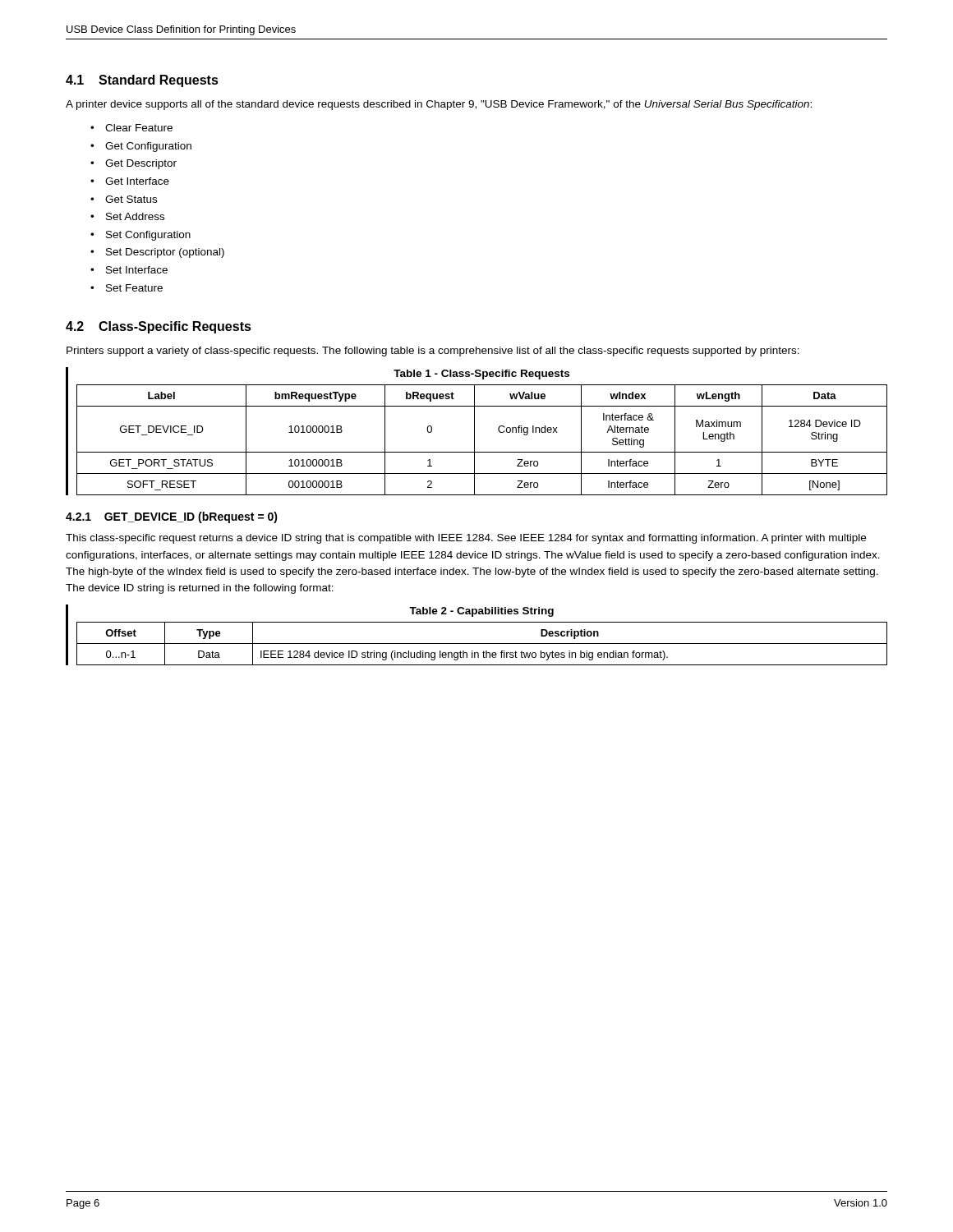Select the passage starting "A printer device"

pos(439,104)
